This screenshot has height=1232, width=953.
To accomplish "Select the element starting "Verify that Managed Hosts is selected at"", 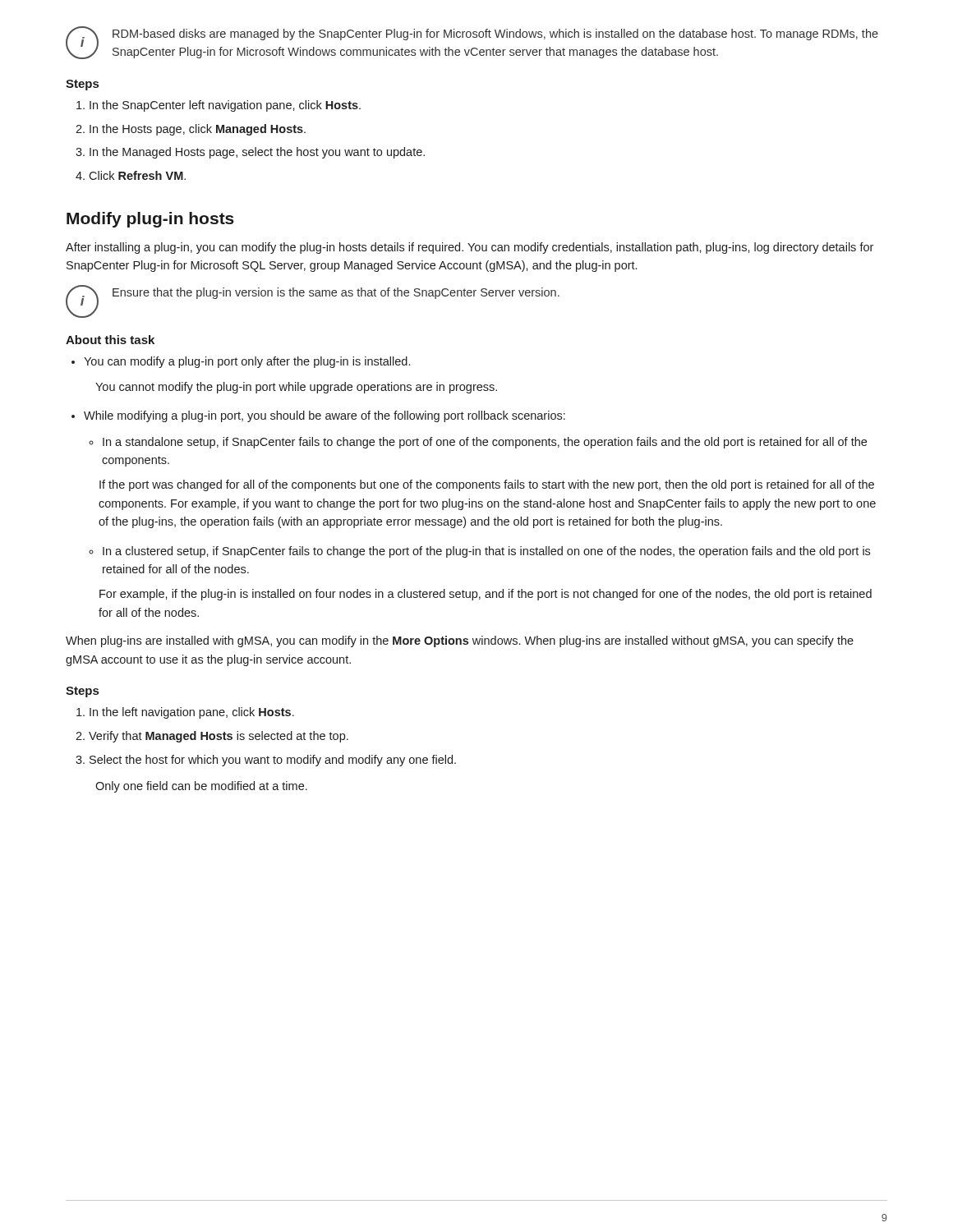I will [x=219, y=736].
